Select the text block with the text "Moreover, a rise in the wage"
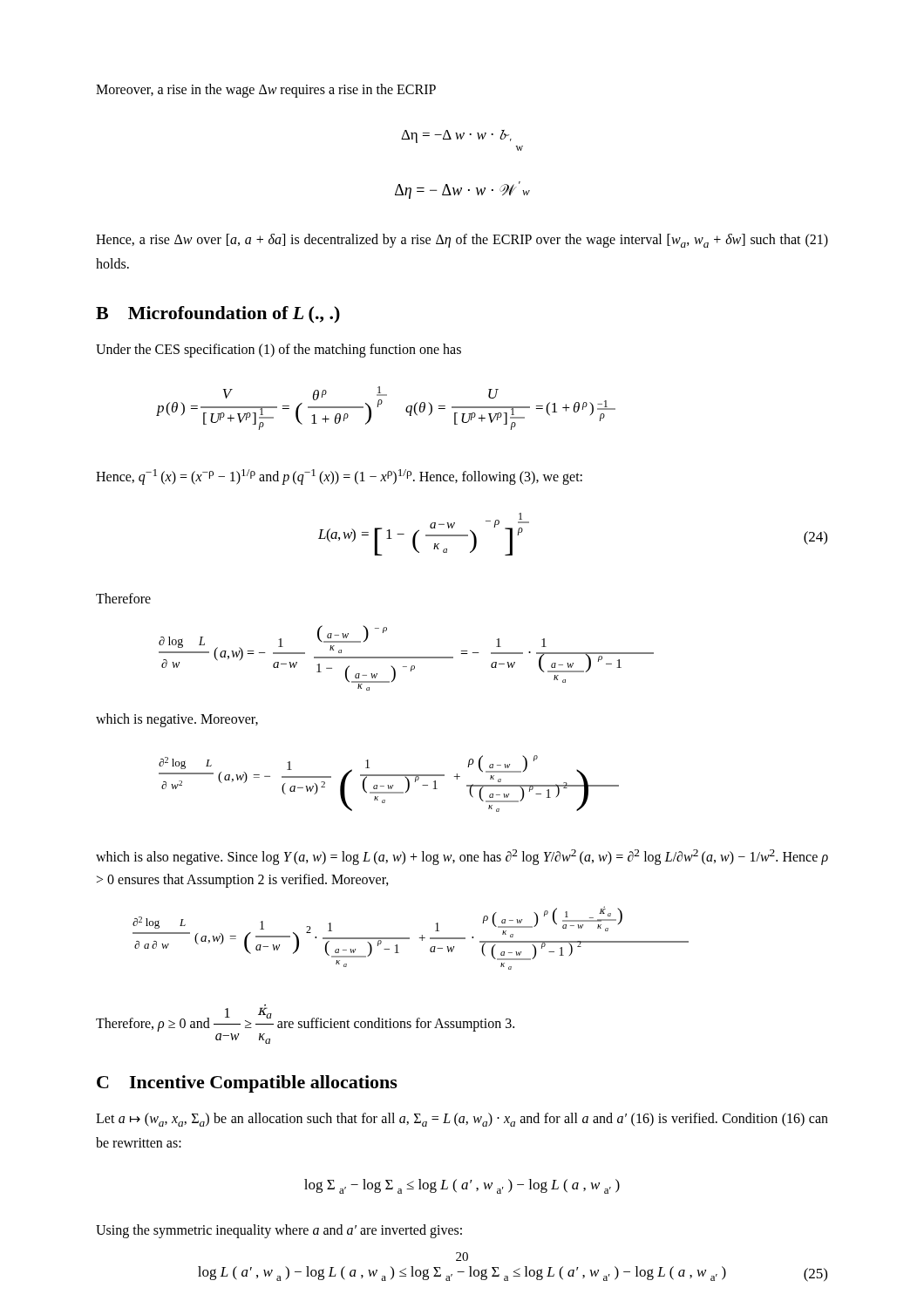The width and height of the screenshot is (924, 1308). point(266,91)
